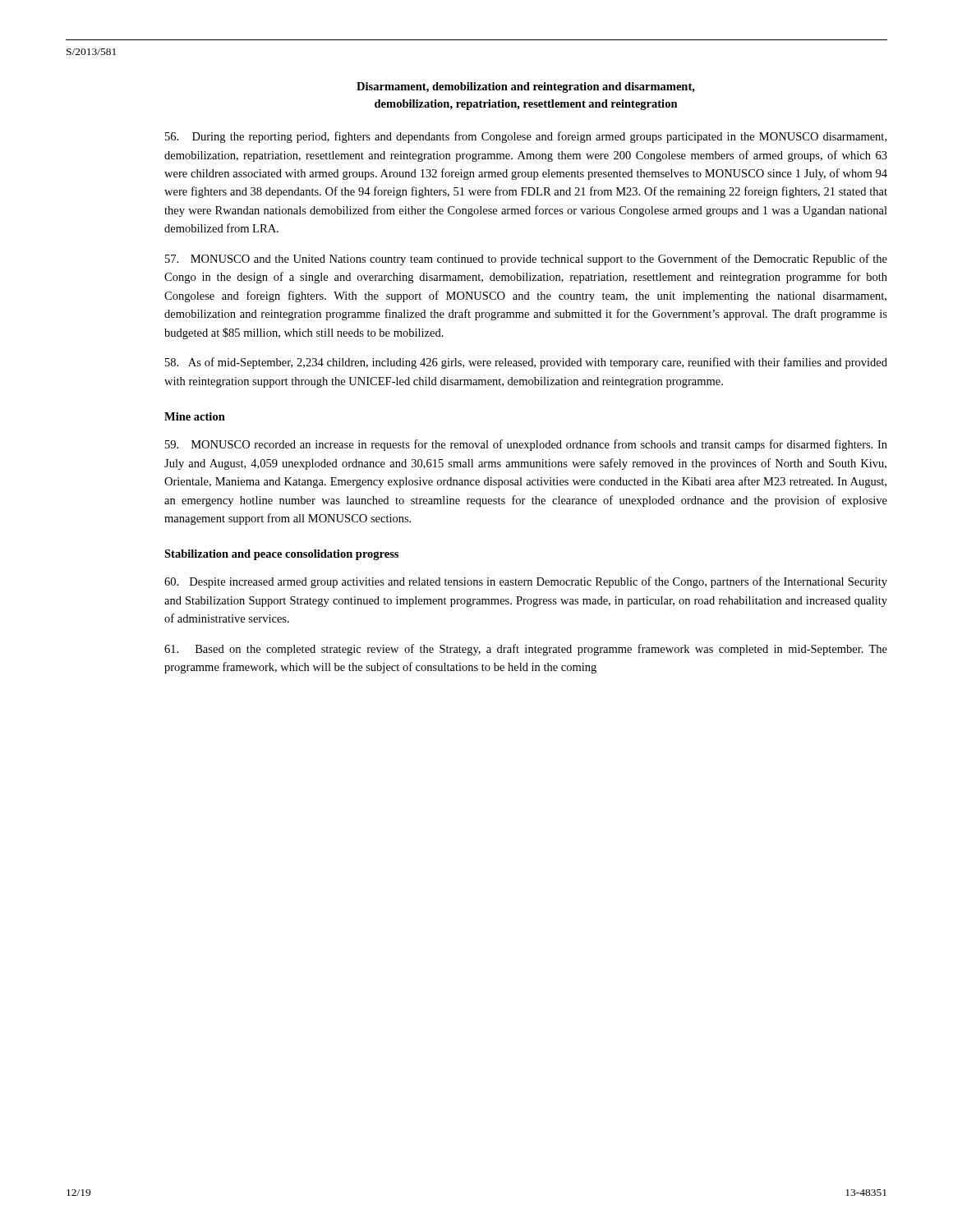Navigate to the text block starting "Despite increased armed group activities and"

[526, 600]
